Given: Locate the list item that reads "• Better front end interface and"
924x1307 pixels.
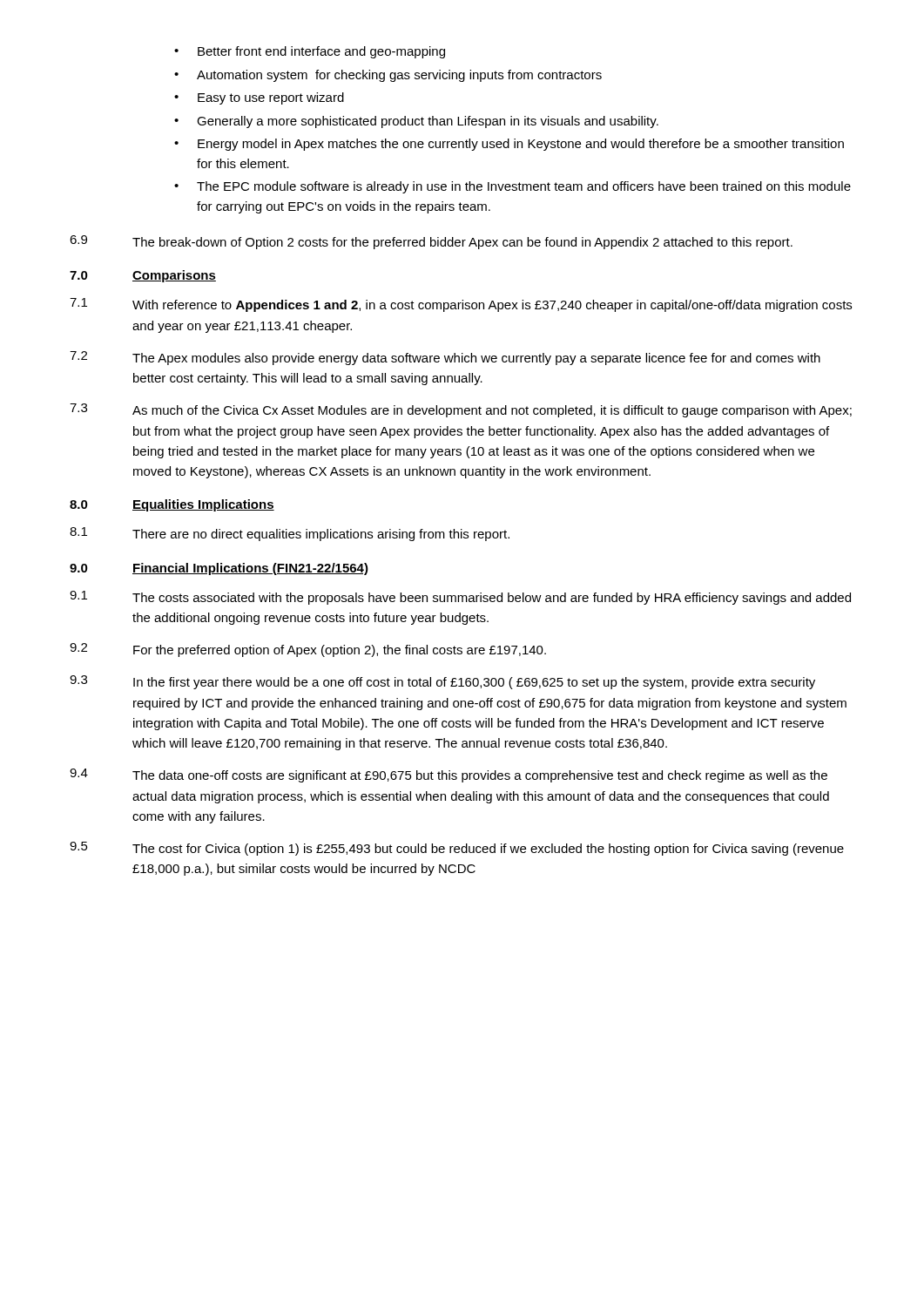Looking at the screenshot, I should [x=310, y=52].
